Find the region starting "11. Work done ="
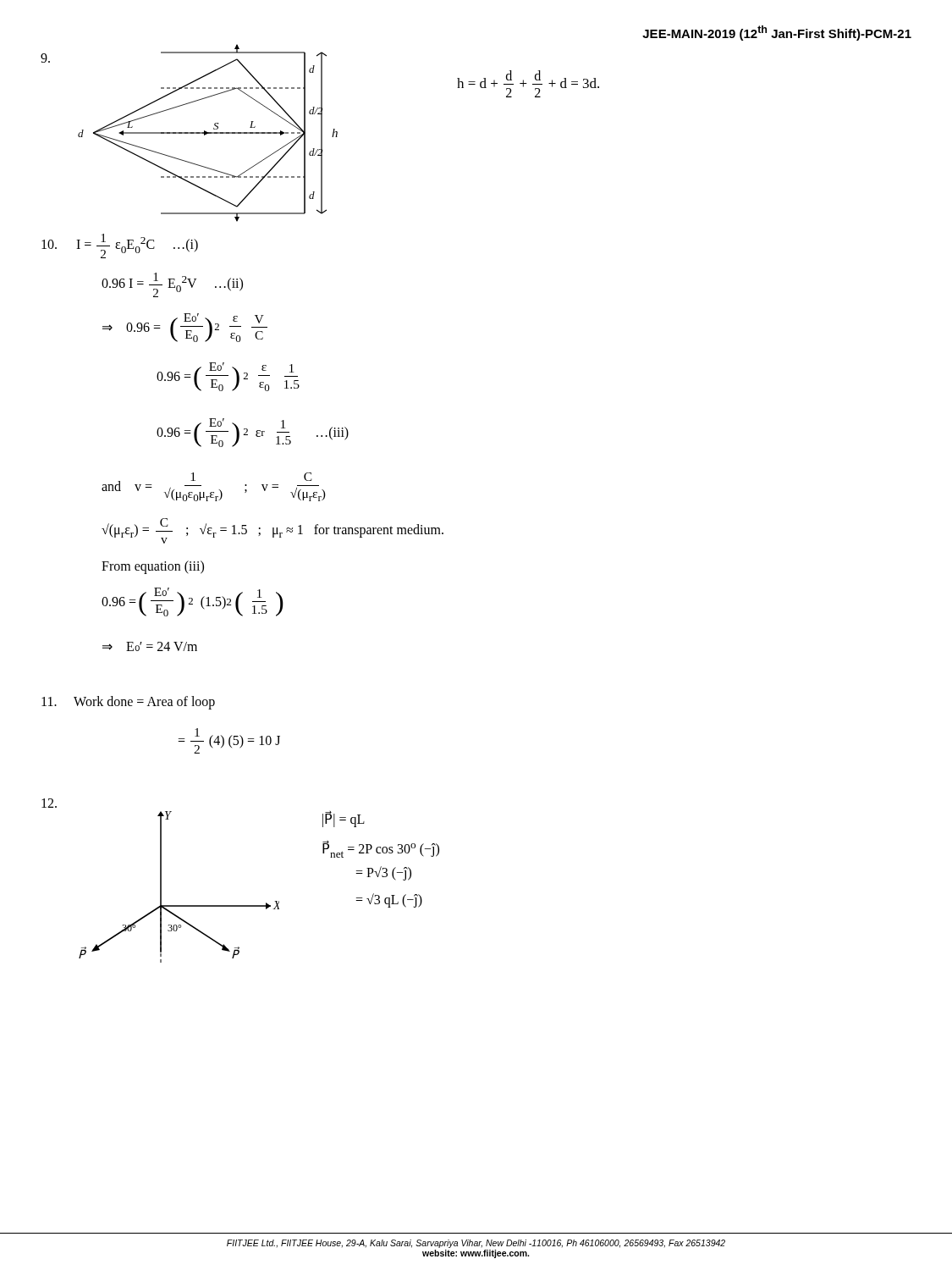 (x=128, y=701)
